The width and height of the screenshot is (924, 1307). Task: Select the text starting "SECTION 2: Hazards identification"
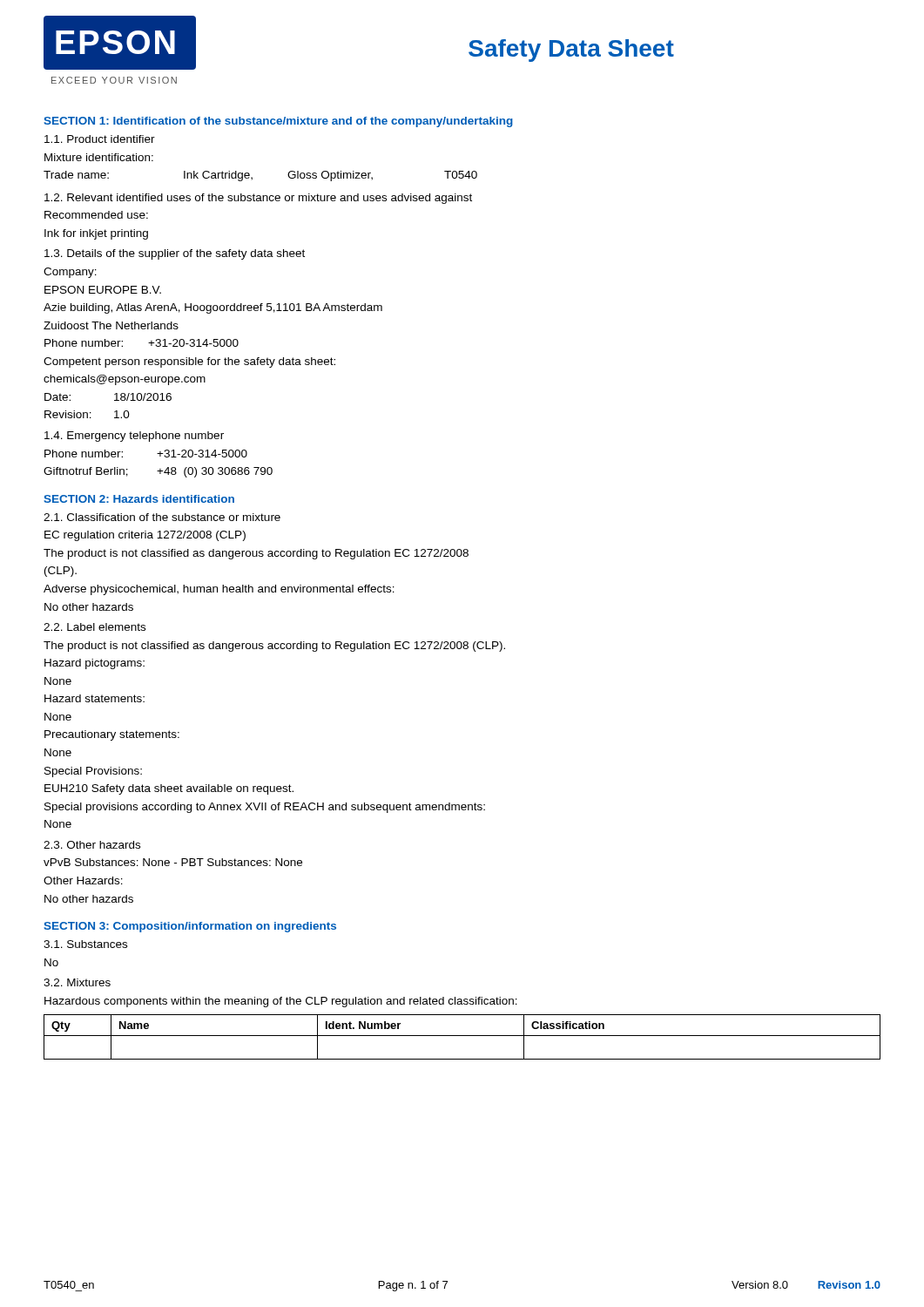click(x=139, y=499)
